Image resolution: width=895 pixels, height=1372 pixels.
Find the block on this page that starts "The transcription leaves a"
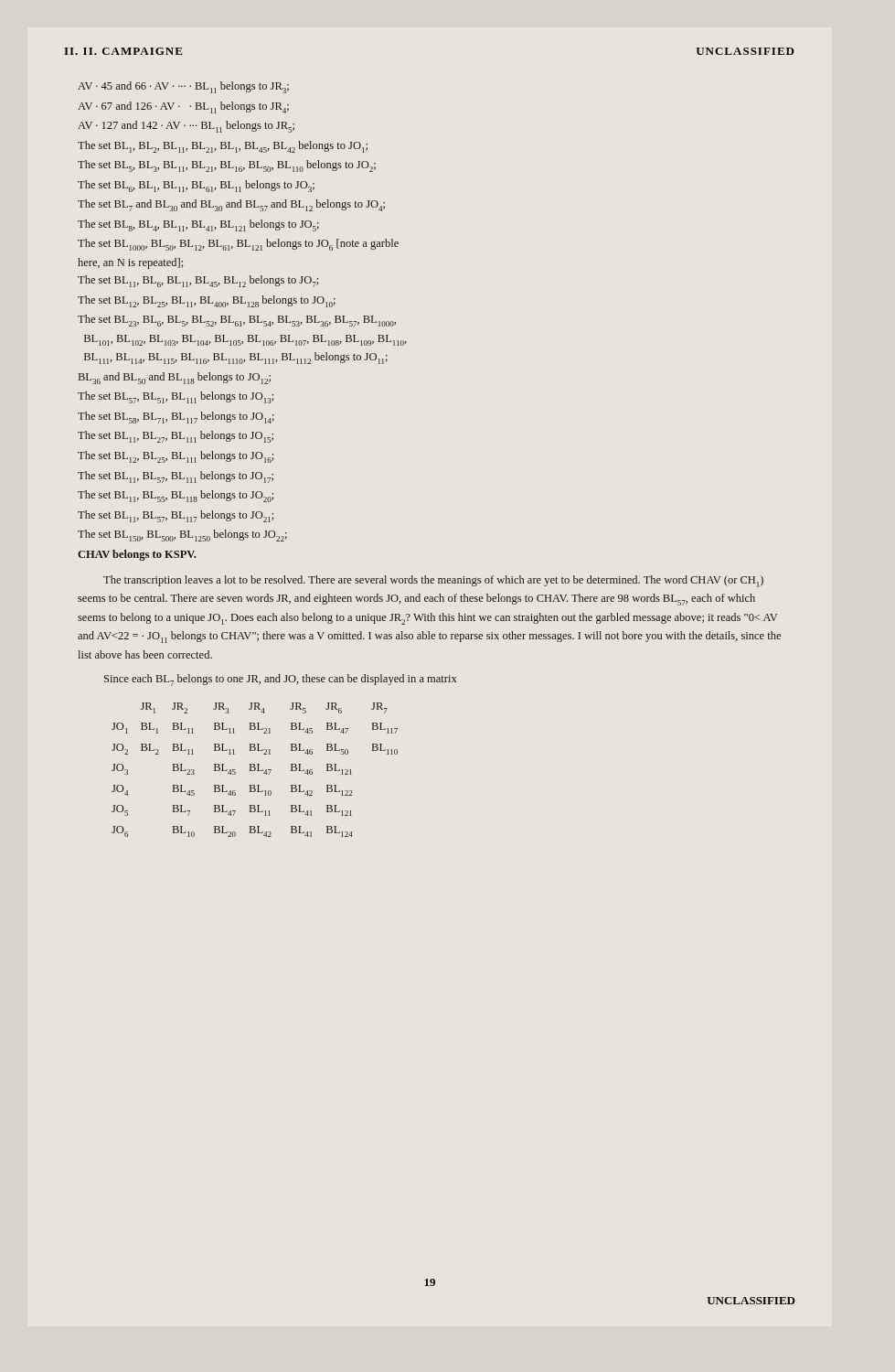(x=430, y=617)
